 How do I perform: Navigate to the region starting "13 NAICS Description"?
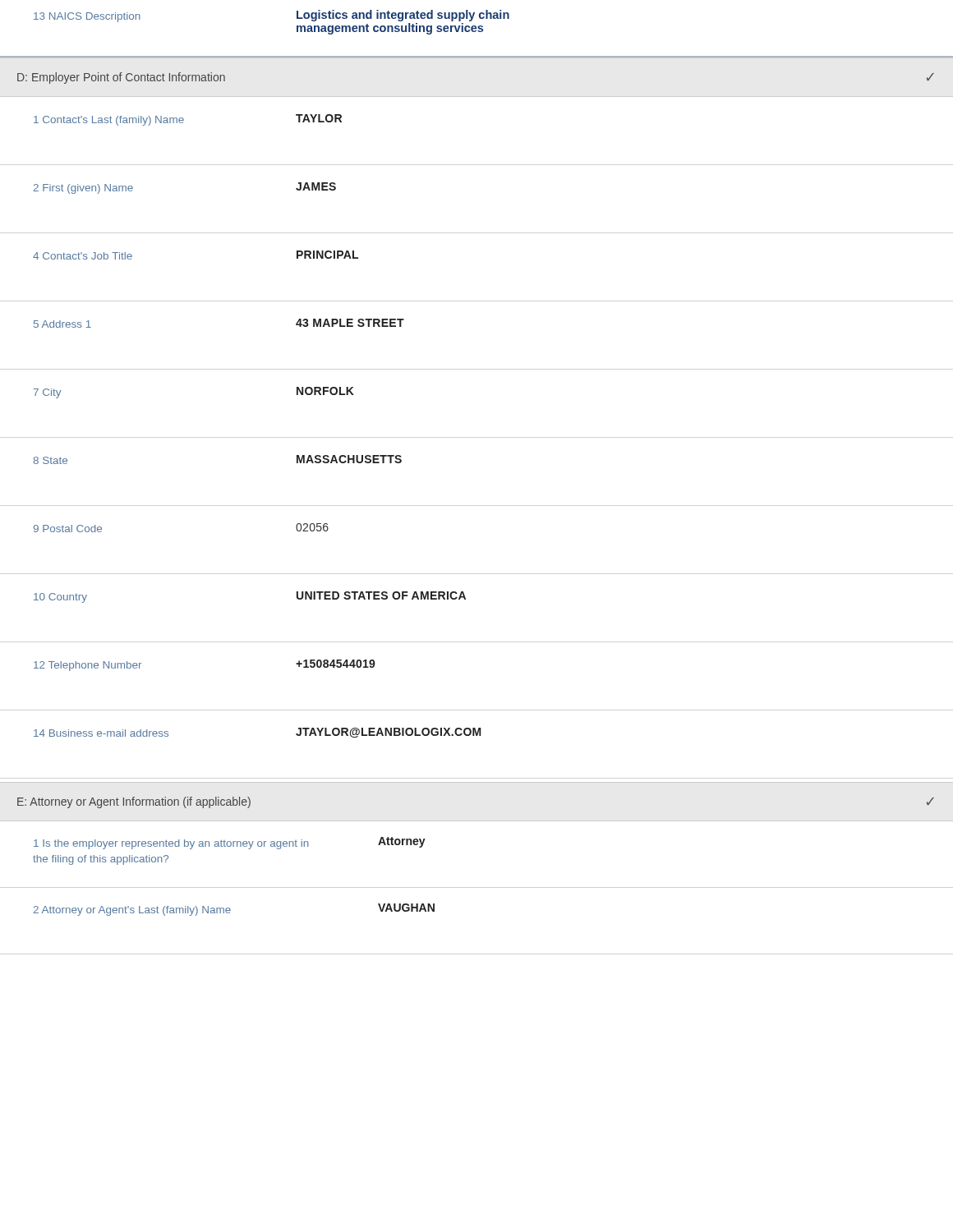(87, 16)
